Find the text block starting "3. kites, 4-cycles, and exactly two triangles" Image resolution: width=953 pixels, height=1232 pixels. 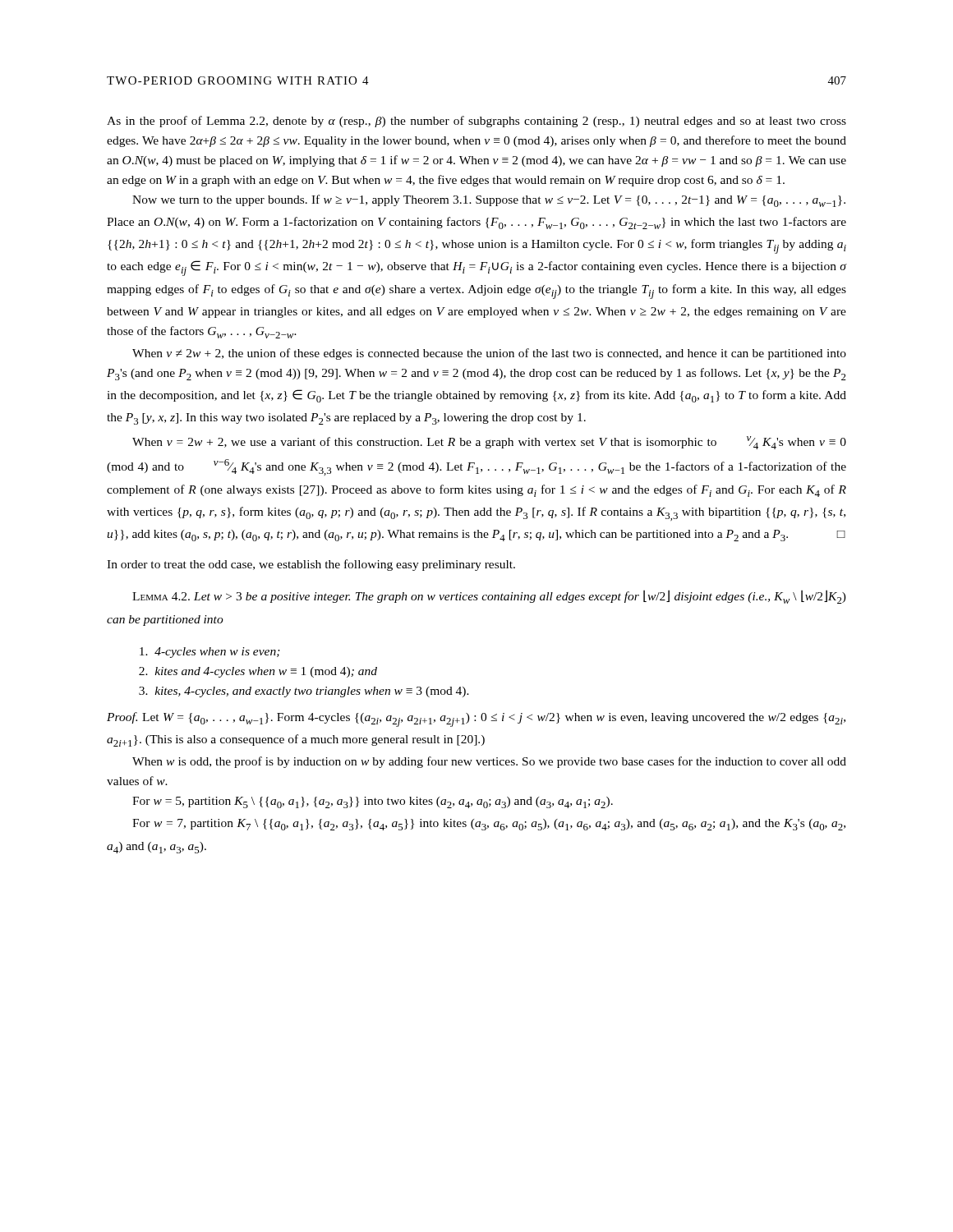coord(304,690)
